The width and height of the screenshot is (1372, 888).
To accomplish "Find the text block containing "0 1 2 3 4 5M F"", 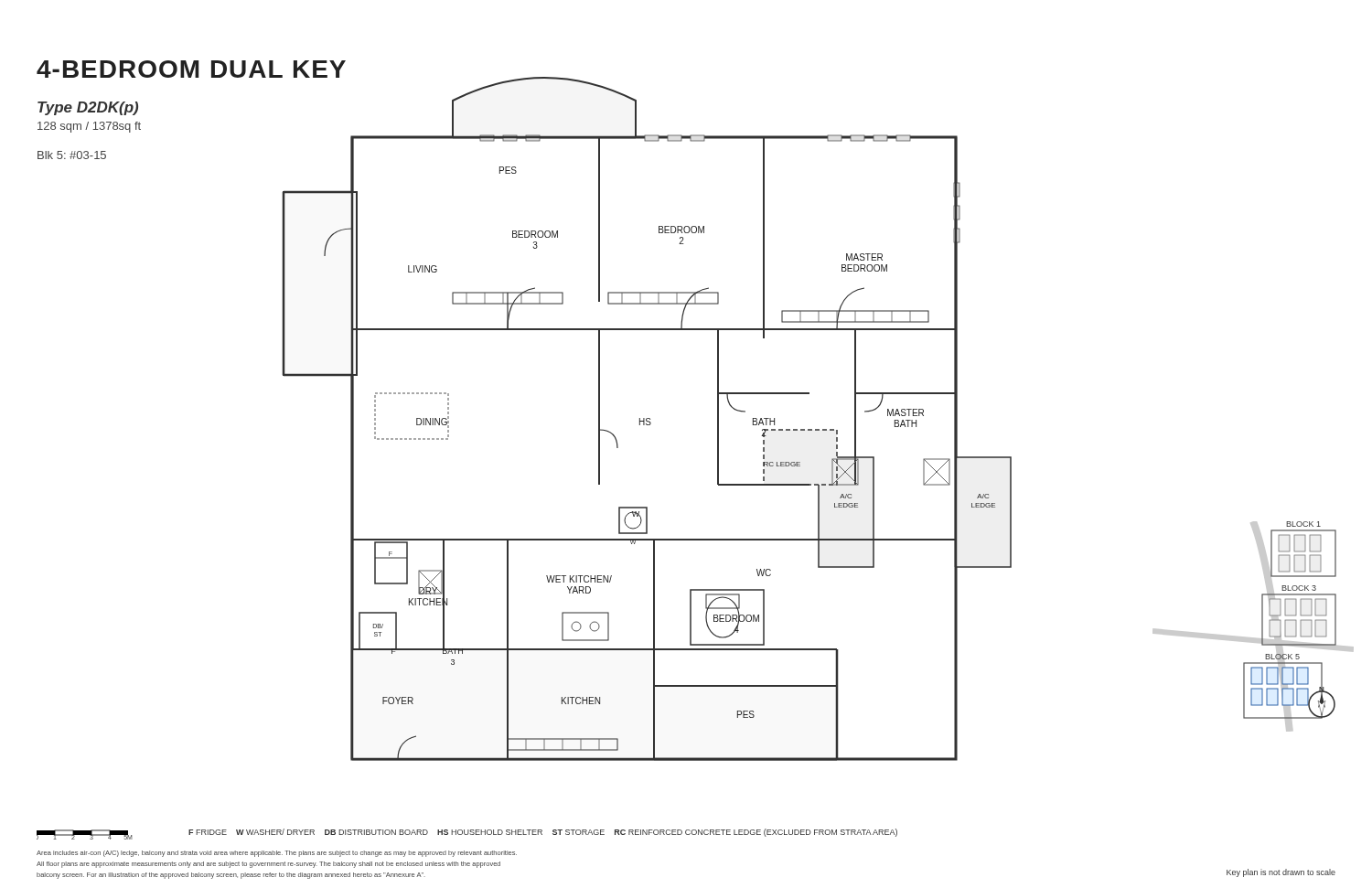I will click(x=467, y=832).
